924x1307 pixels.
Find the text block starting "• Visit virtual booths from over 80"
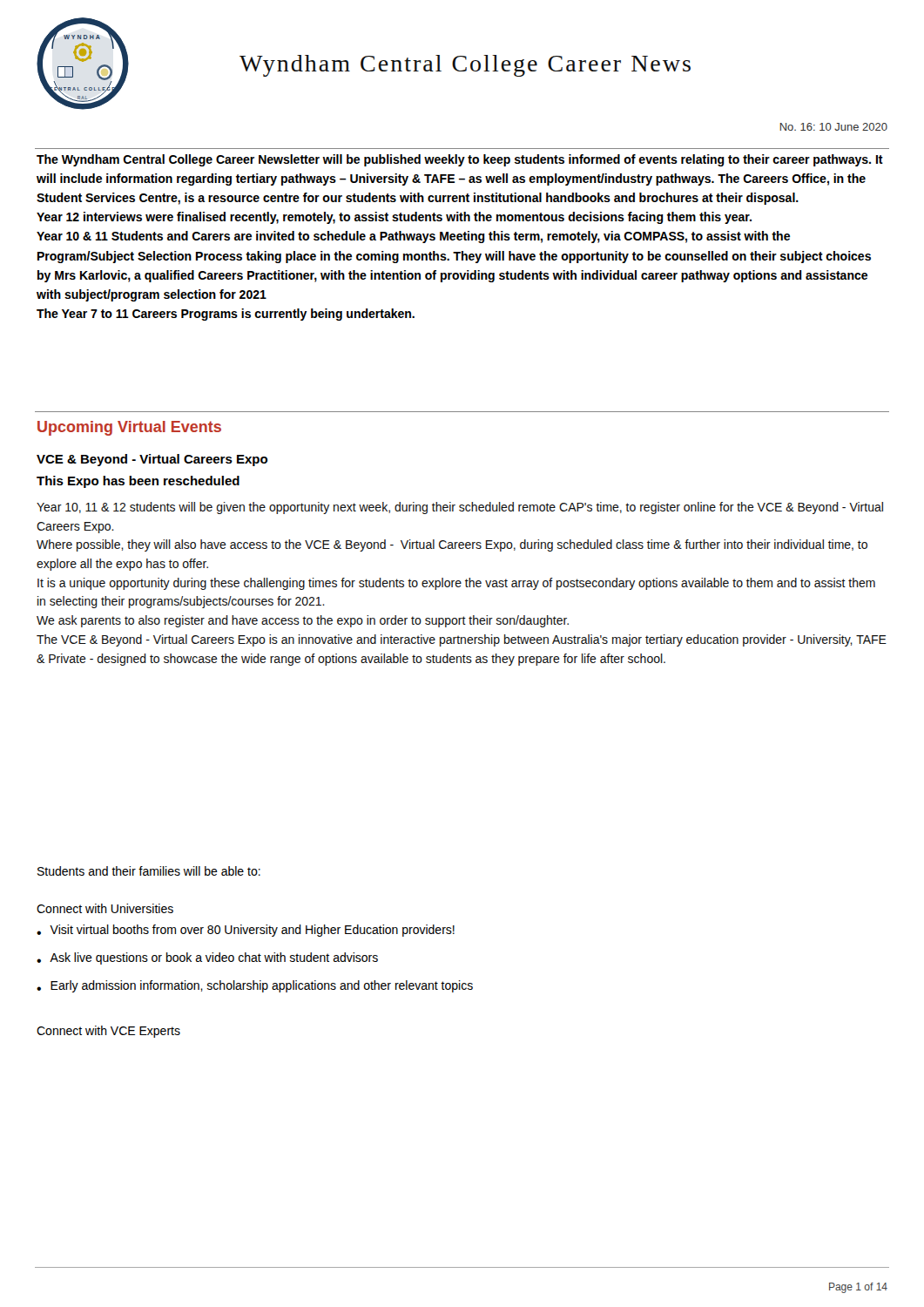point(246,932)
